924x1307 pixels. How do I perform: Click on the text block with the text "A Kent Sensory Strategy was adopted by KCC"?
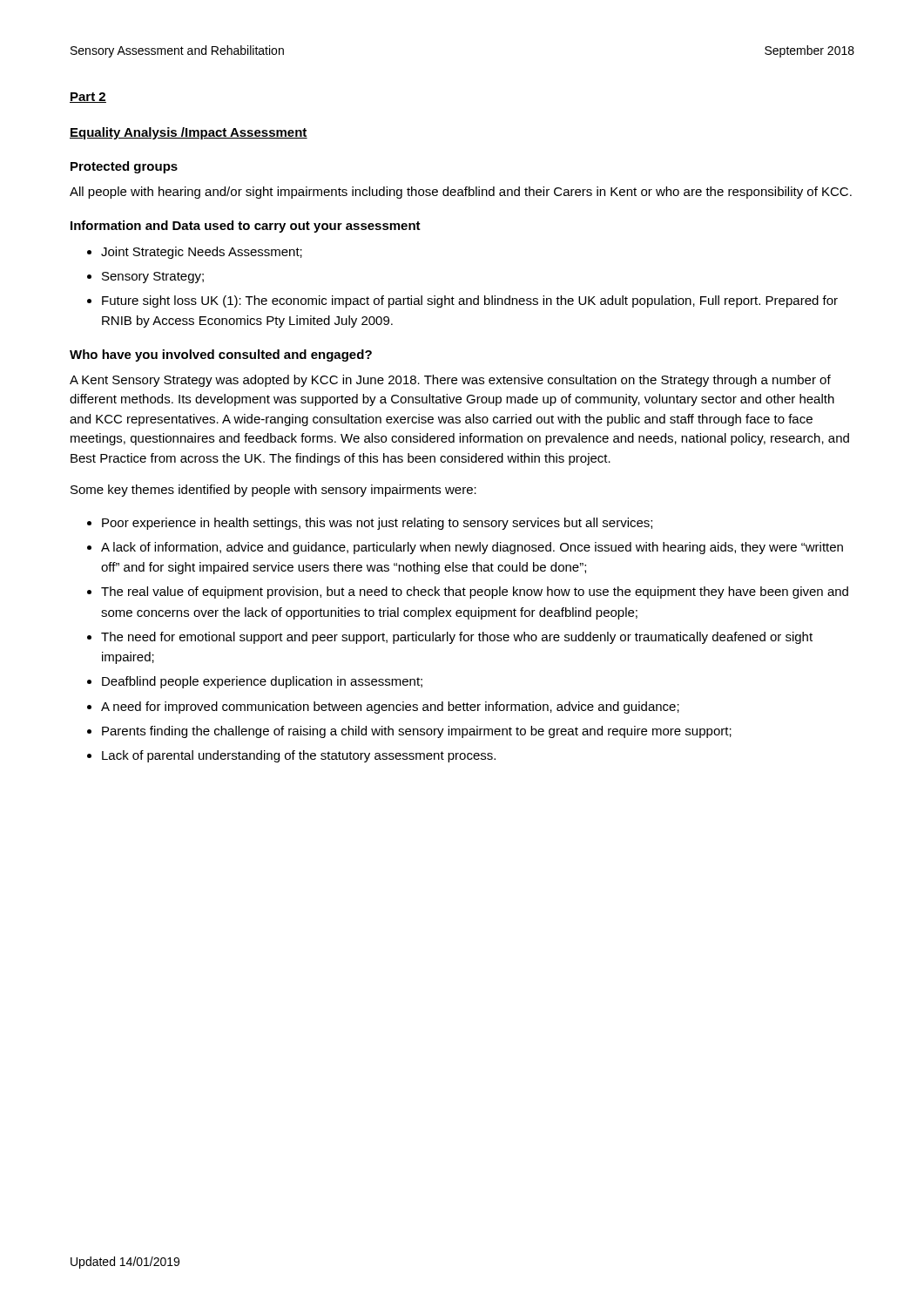click(x=460, y=418)
